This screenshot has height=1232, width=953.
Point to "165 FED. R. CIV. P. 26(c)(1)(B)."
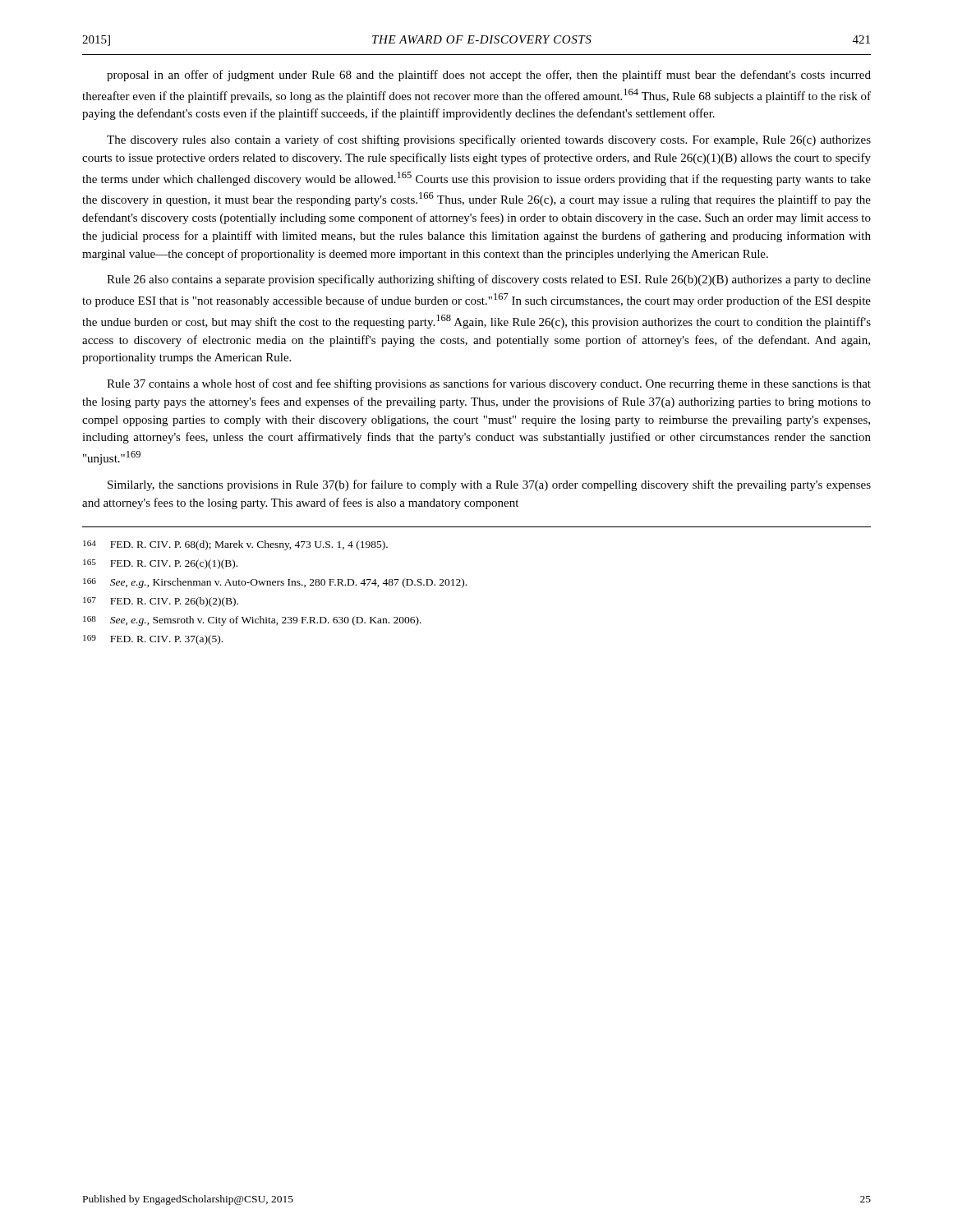point(160,564)
